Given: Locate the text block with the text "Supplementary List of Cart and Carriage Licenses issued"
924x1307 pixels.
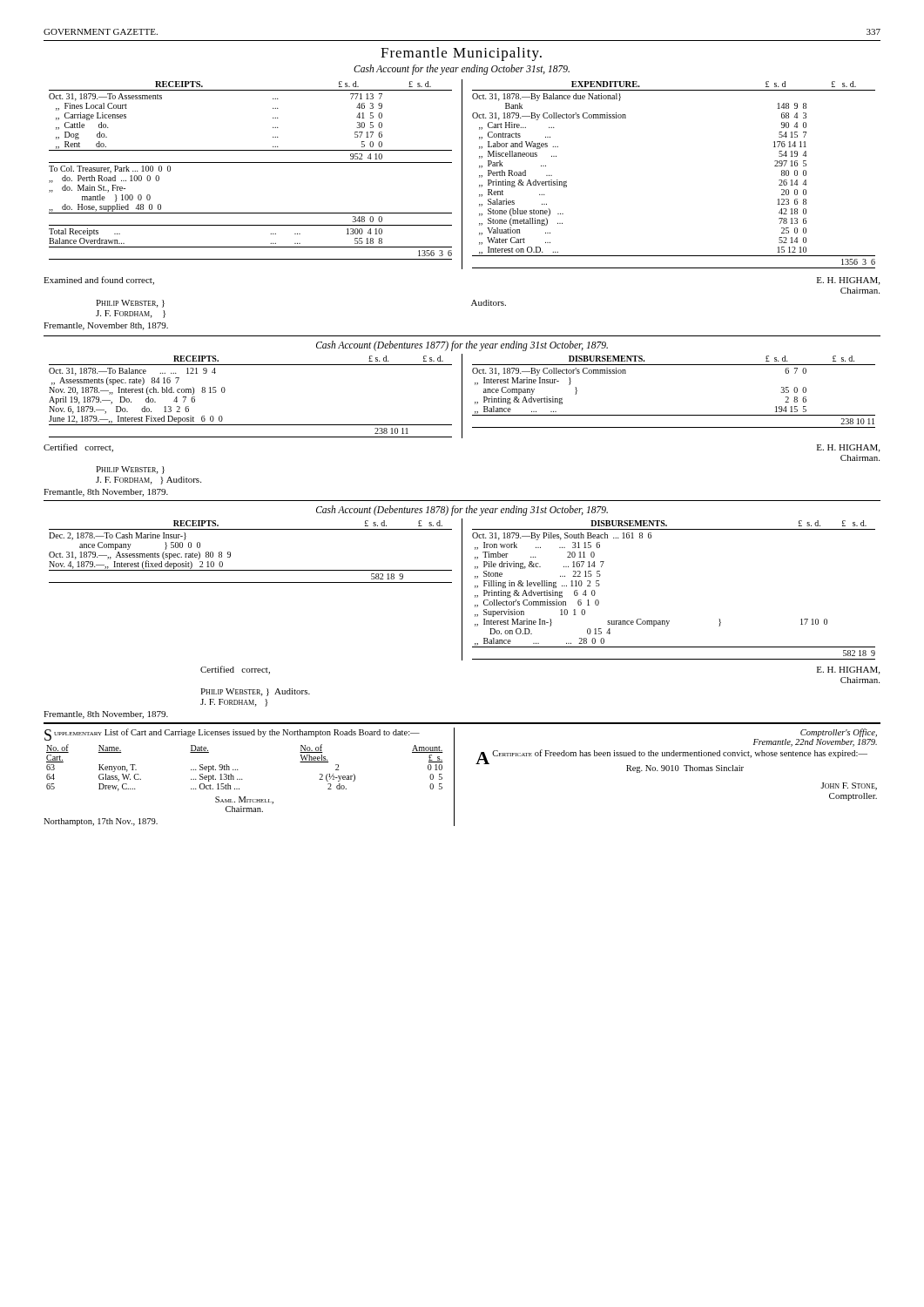Looking at the screenshot, I should [x=231, y=732].
